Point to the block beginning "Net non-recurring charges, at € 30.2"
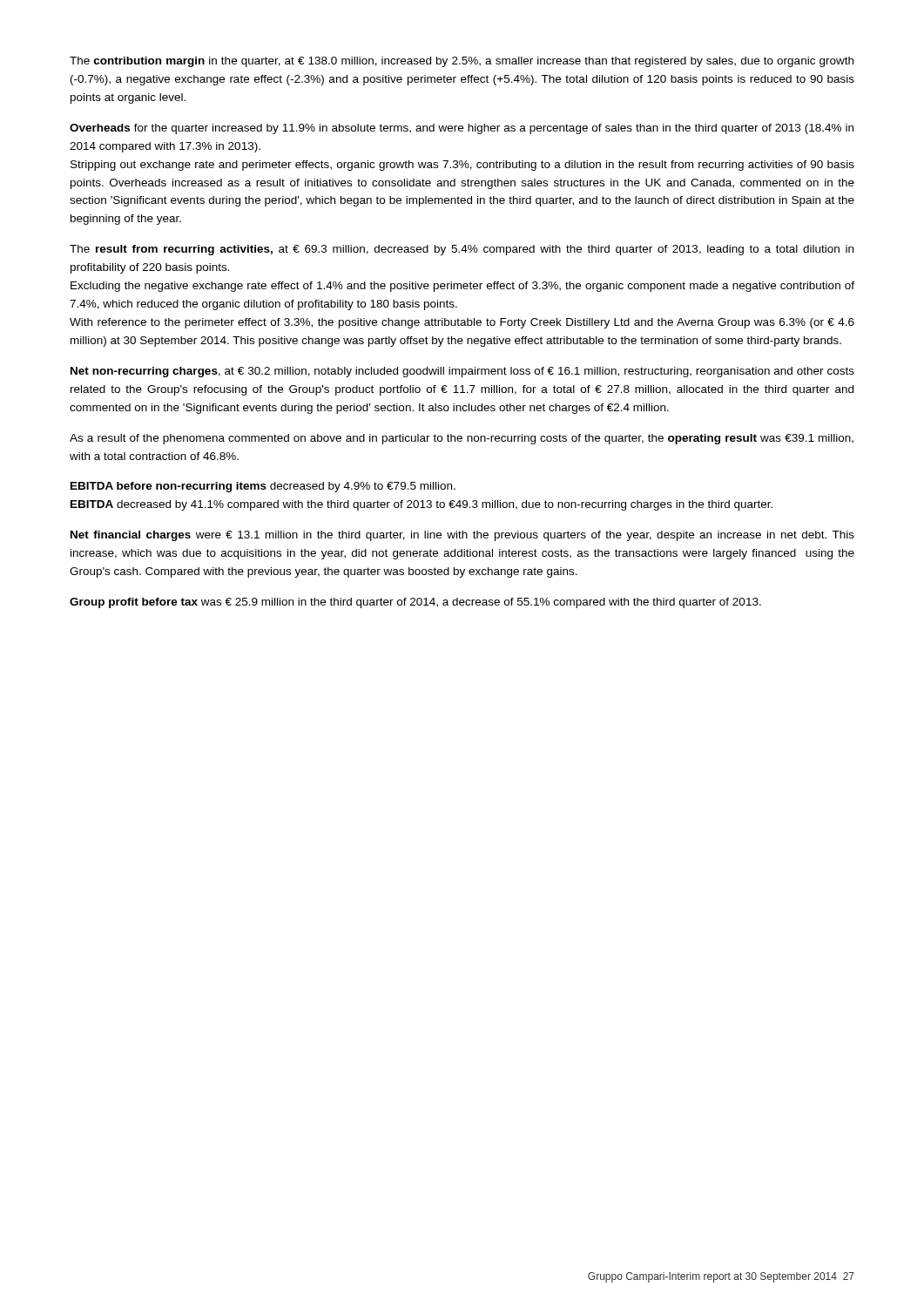Image resolution: width=924 pixels, height=1307 pixels. tap(462, 389)
